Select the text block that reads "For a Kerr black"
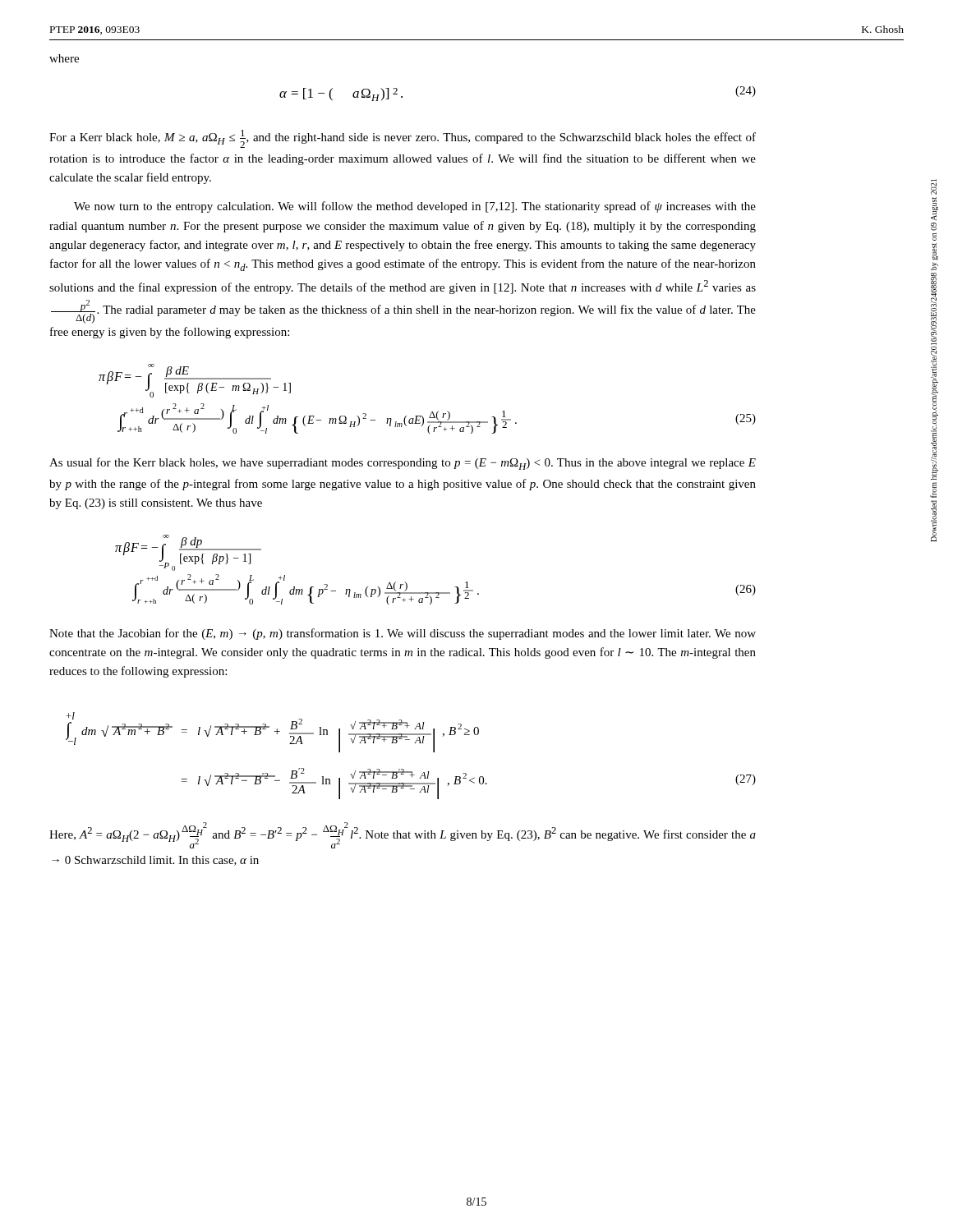The height and width of the screenshot is (1232, 953). 403,155
